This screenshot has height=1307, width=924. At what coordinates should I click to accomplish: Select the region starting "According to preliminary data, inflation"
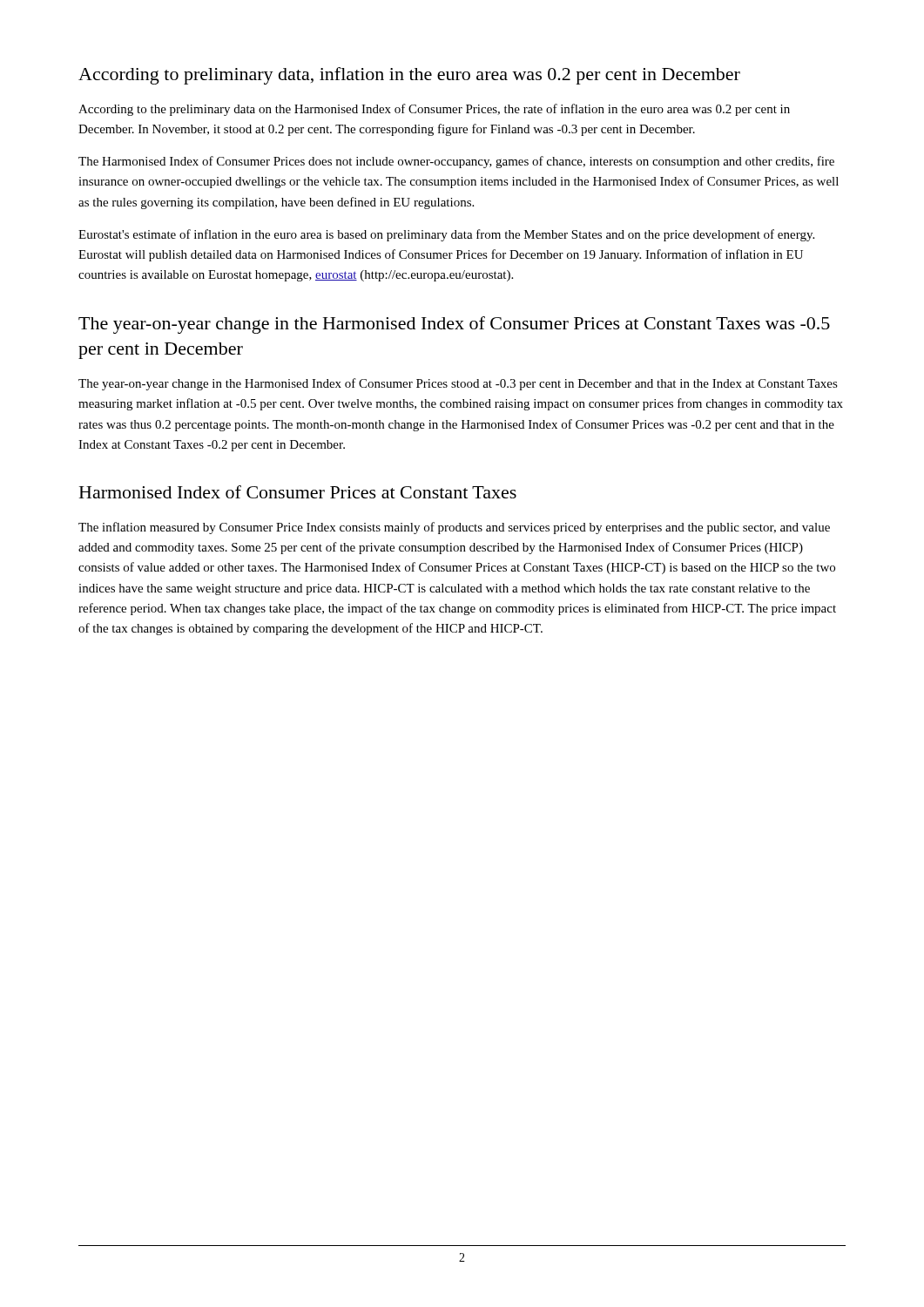[x=409, y=74]
